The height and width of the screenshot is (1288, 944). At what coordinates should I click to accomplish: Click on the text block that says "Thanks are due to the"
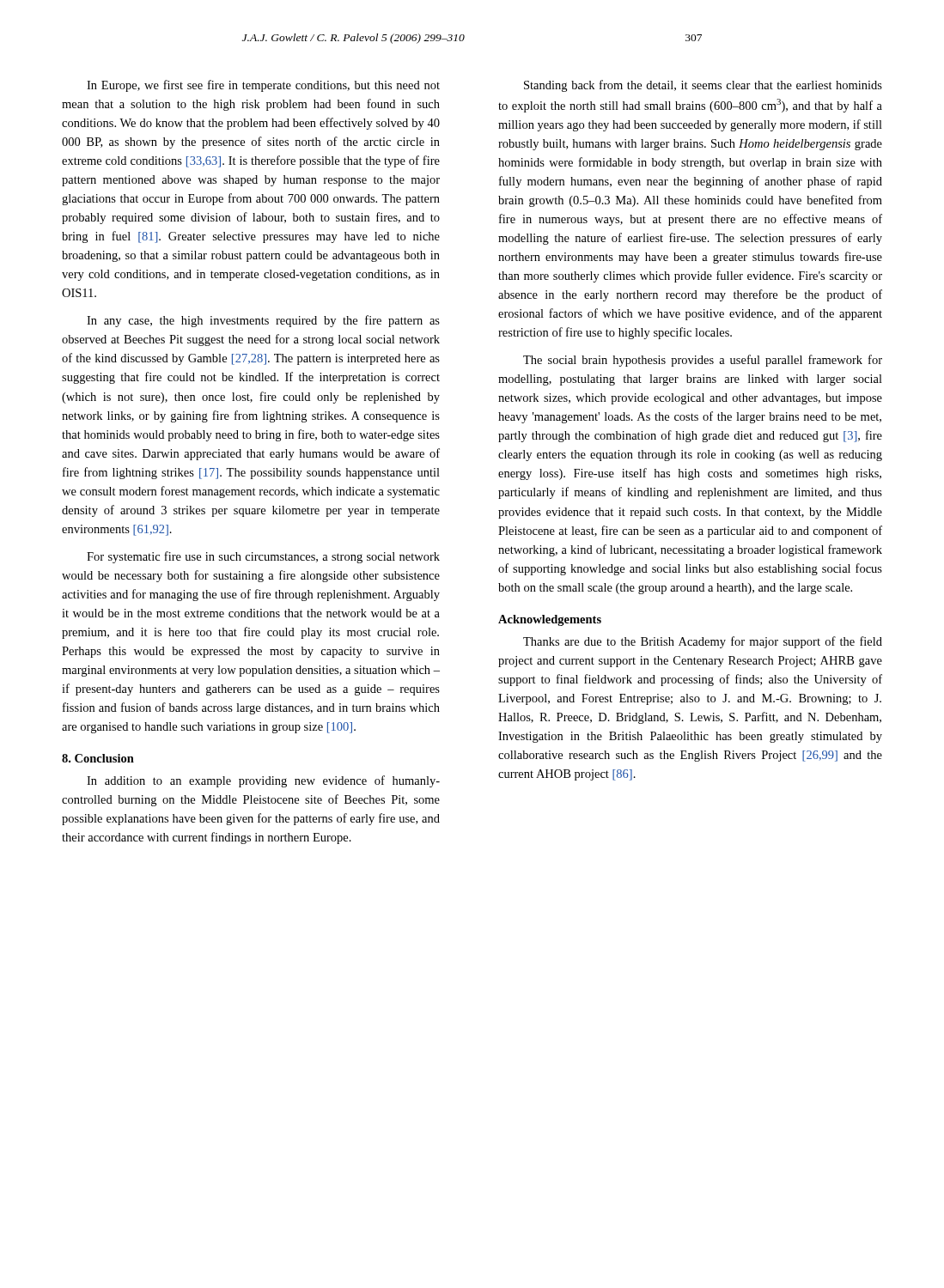[690, 707]
